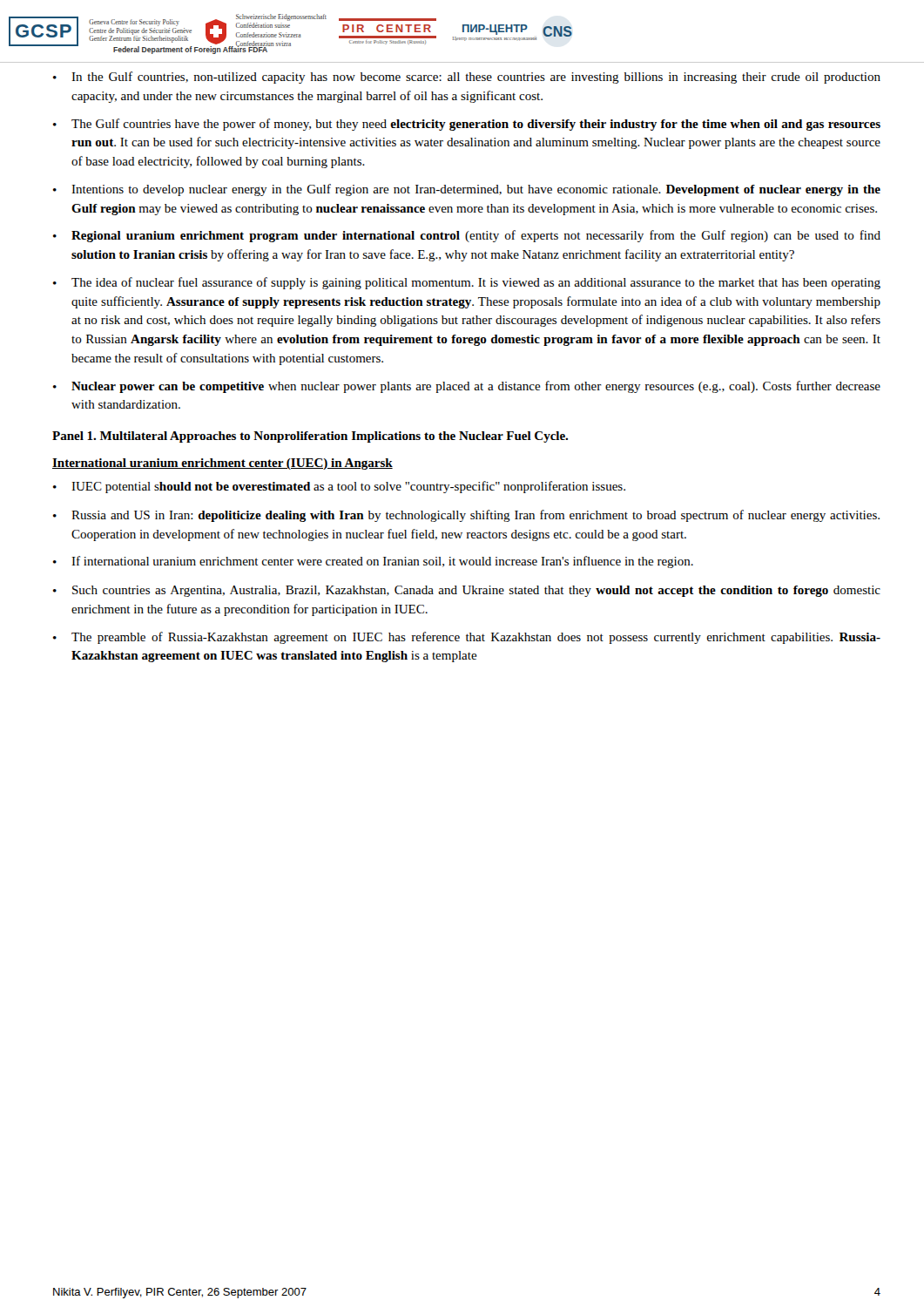Navigate to the element starting "• The Gulf countries have"
Screen dimensions: 1307x924
(466, 143)
